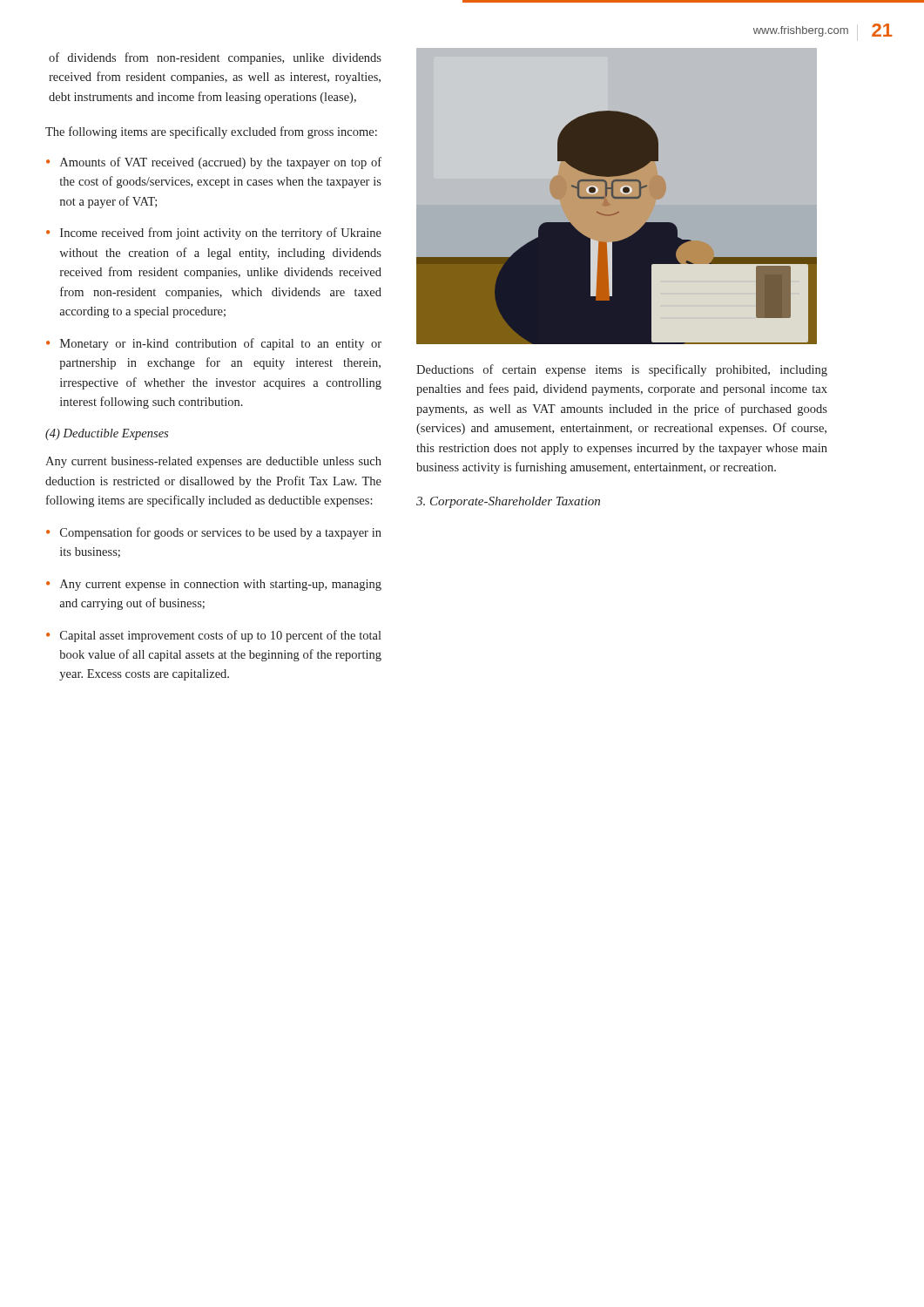
Task: Where is the passage that starts "• Monetary or in-kind contribution of"?
Action: point(213,373)
